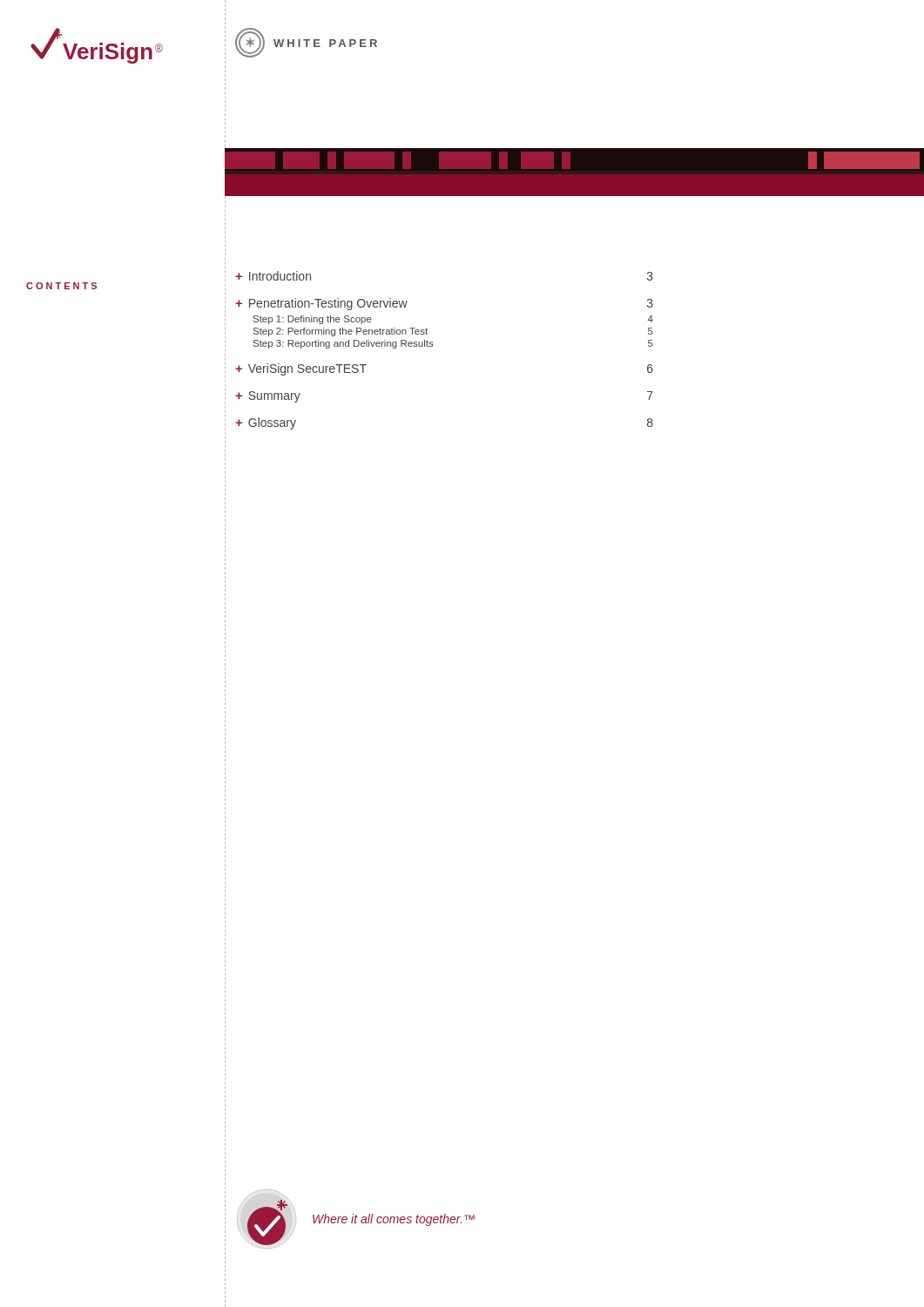
Task: Select the list item that says "+ Glossary 8"
Action: coord(262,423)
